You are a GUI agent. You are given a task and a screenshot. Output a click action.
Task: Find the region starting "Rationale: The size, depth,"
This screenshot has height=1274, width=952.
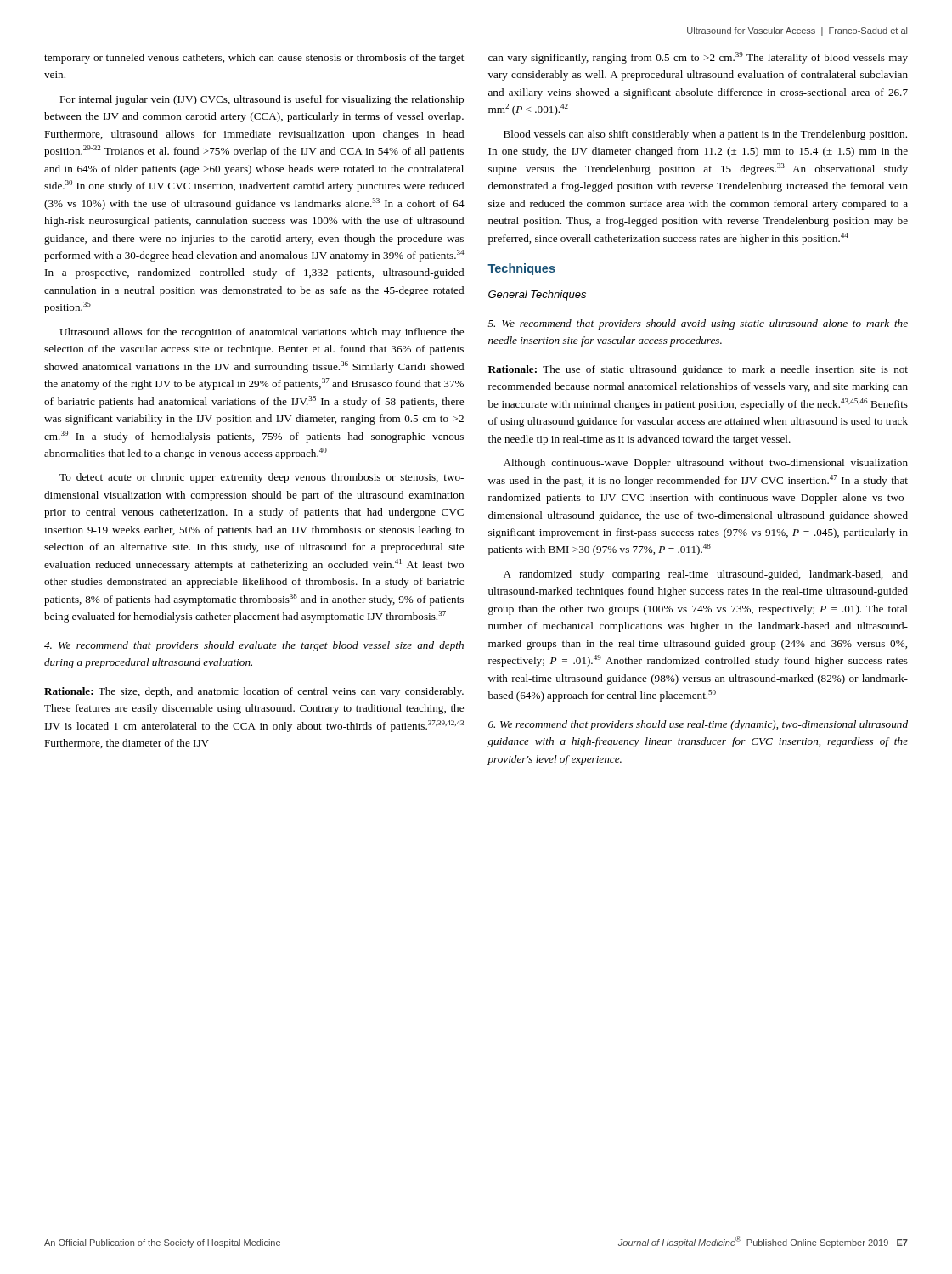click(254, 717)
